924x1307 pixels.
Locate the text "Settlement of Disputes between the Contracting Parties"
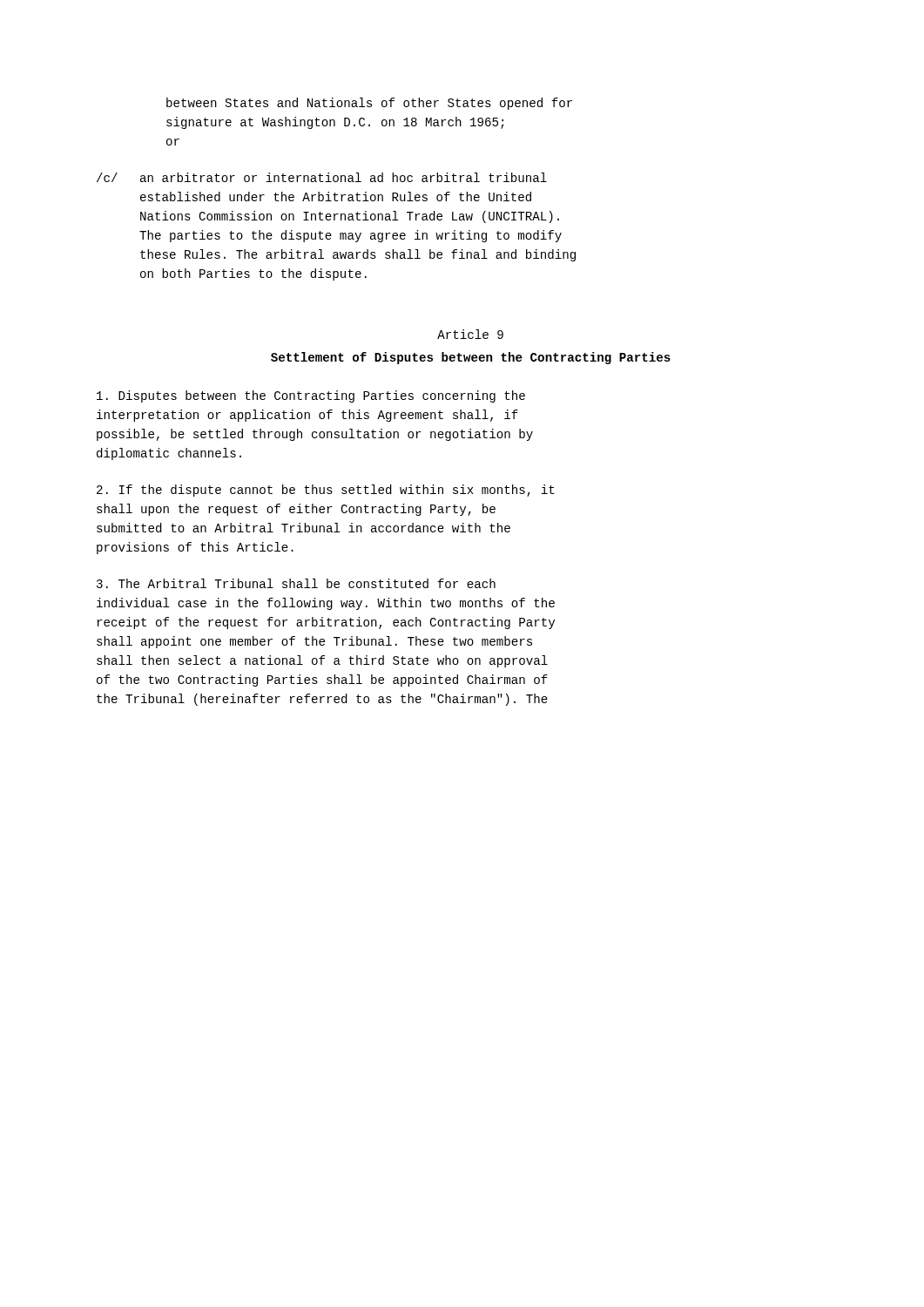click(471, 358)
